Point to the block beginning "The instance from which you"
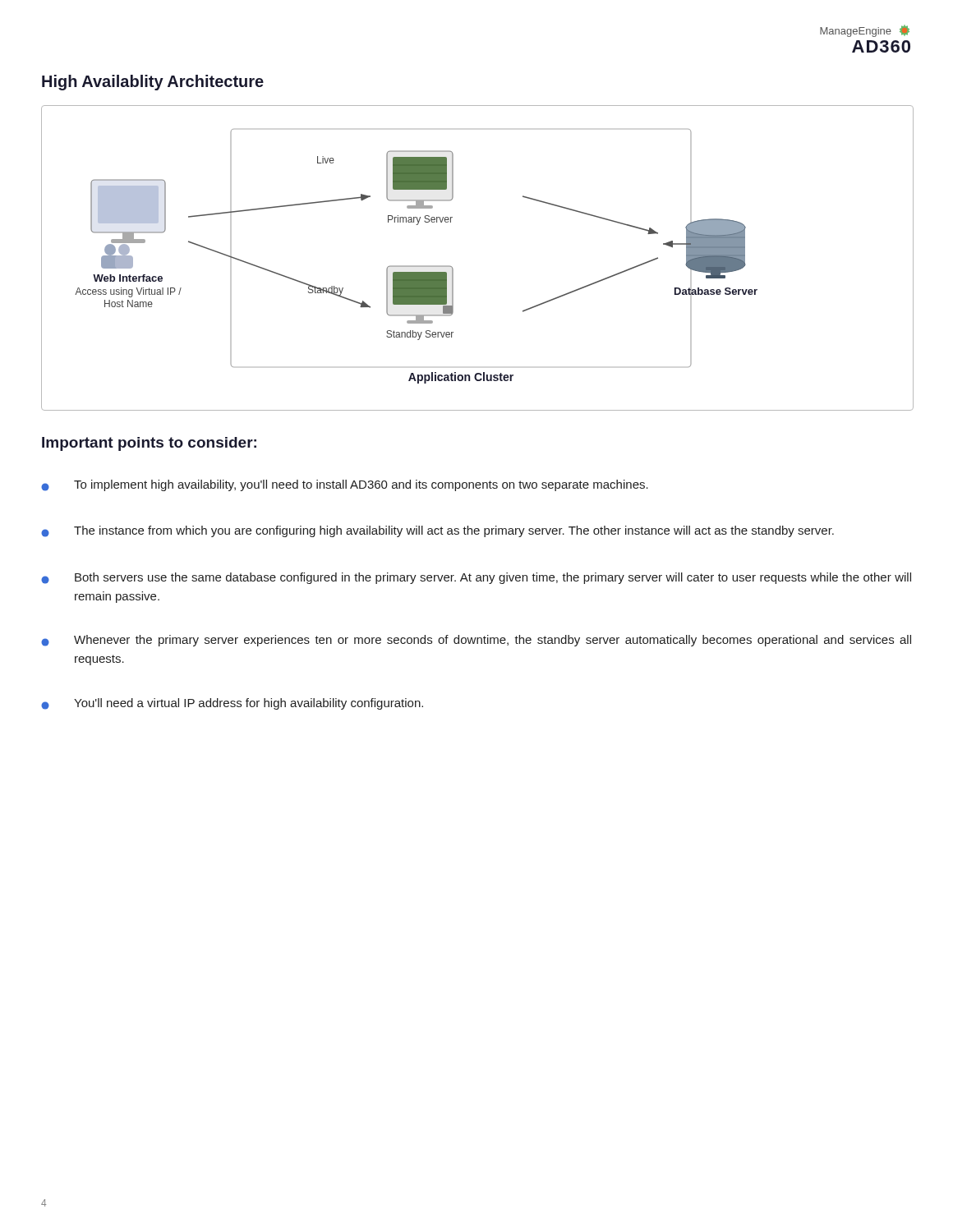The height and width of the screenshot is (1232, 953). tap(476, 532)
